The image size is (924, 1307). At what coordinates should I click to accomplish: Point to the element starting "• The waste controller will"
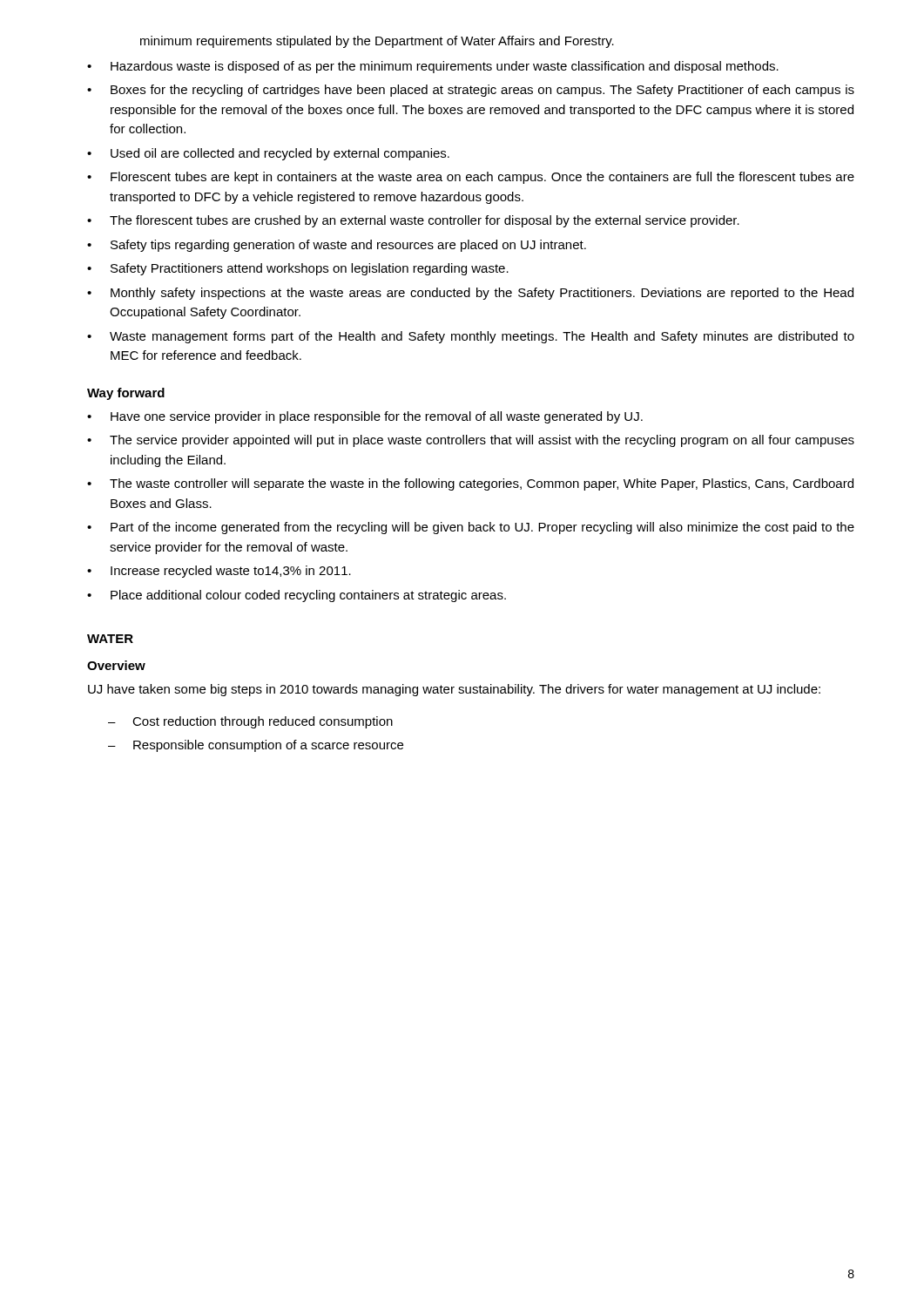(471, 494)
